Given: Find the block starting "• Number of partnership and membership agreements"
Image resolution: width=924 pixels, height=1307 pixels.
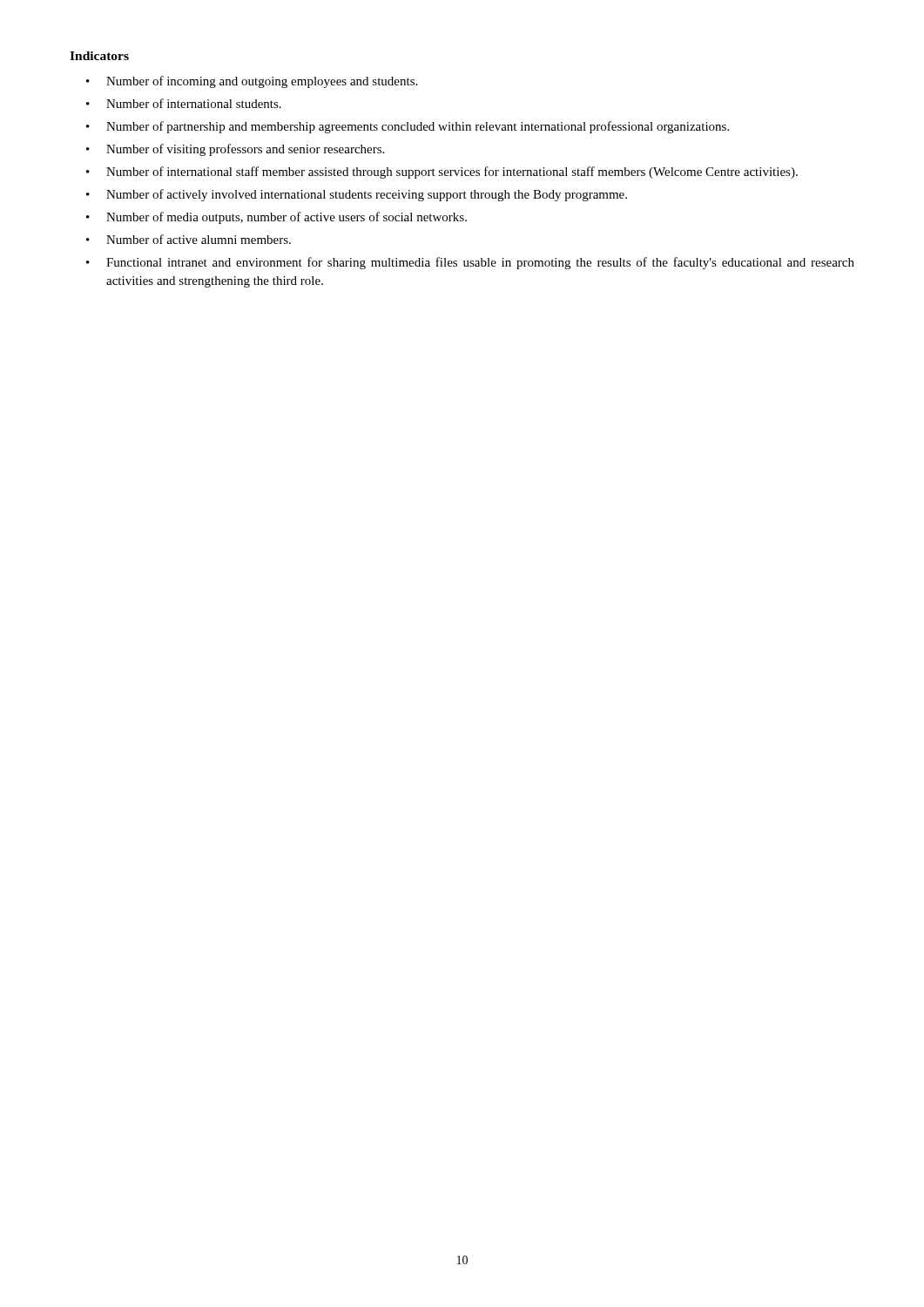Looking at the screenshot, I should pyautogui.click(x=408, y=127).
